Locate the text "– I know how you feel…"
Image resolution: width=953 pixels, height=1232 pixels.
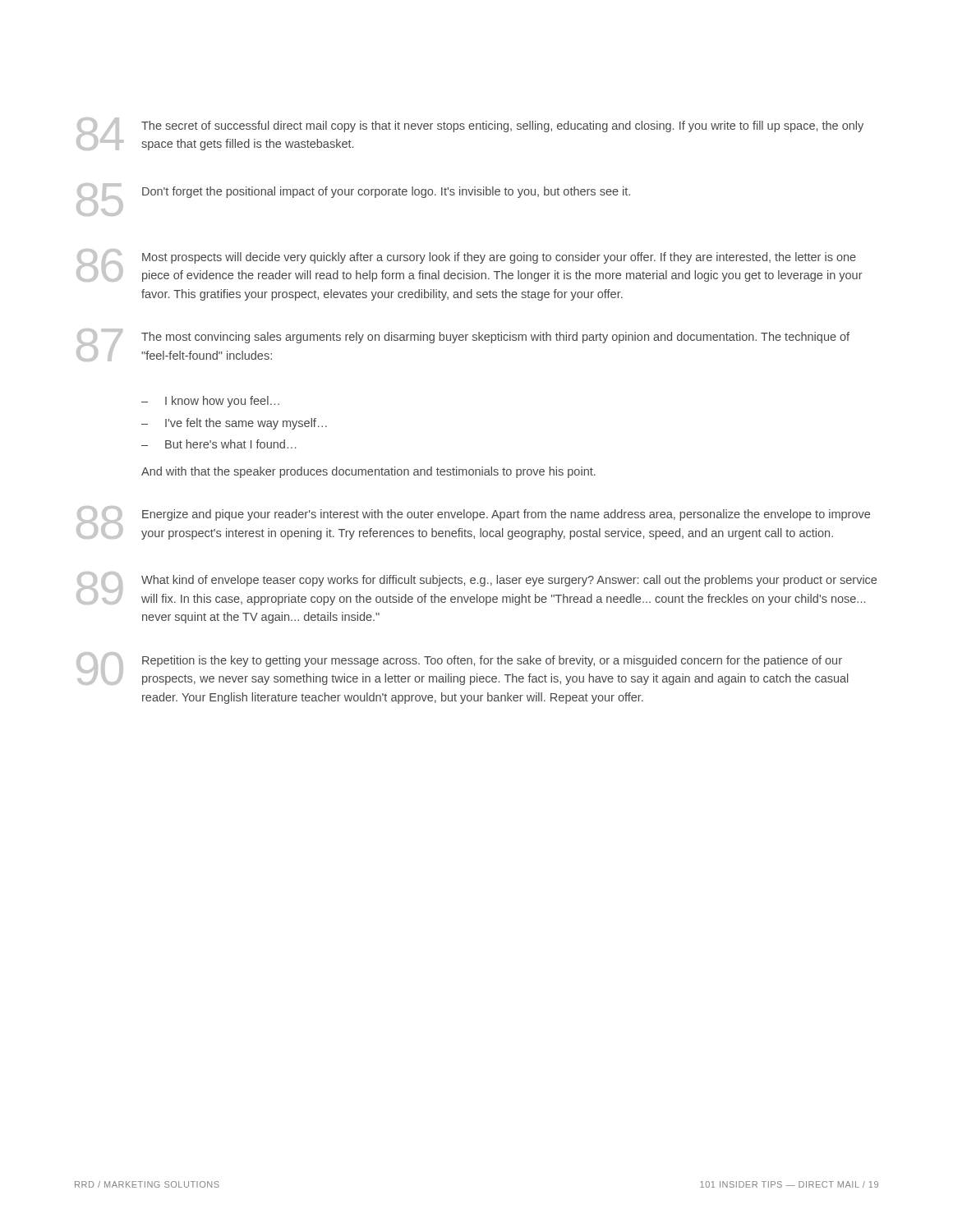pyautogui.click(x=211, y=401)
